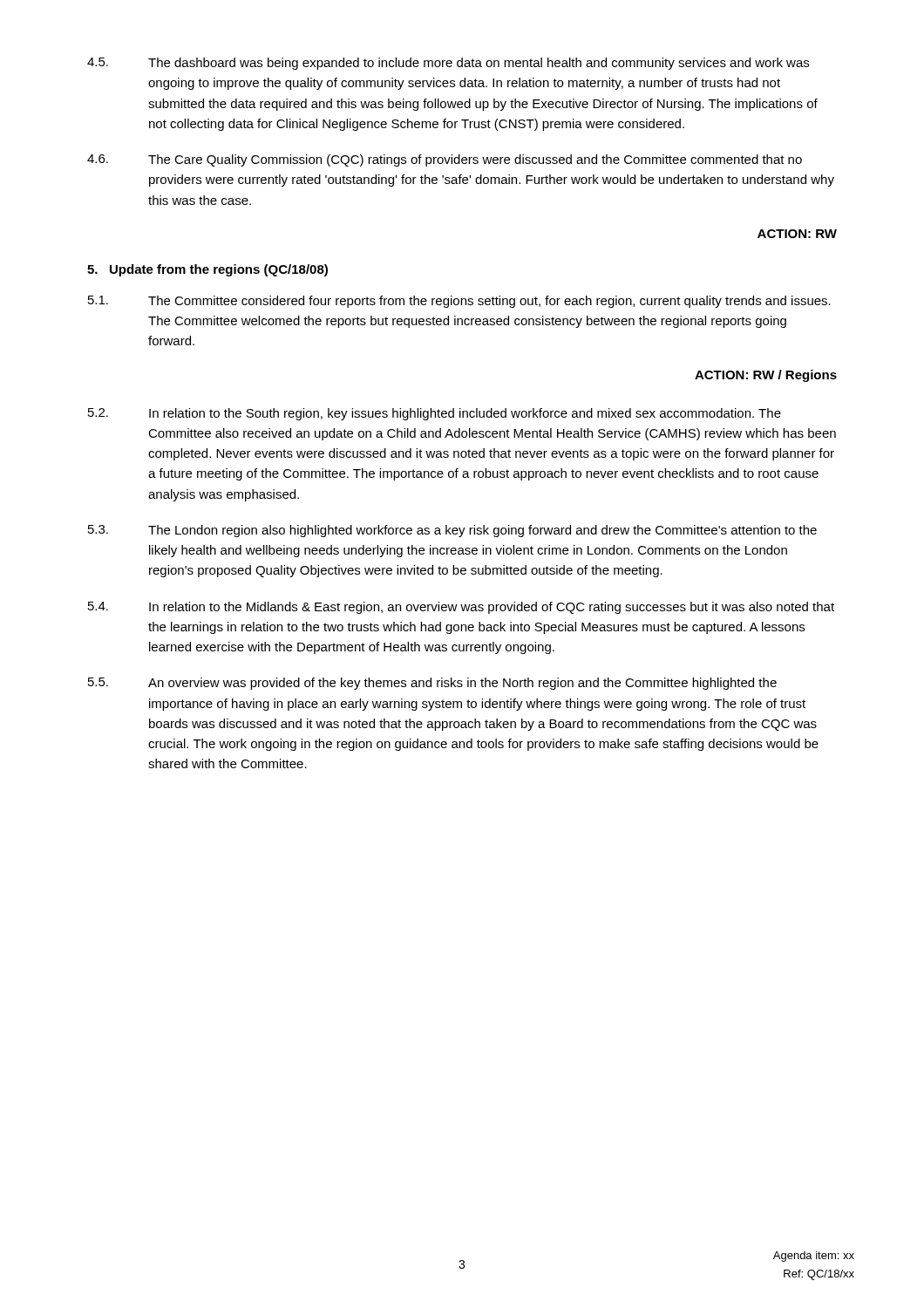Point to the block beginning "4.5. The dashboard was being expanded to"
Image resolution: width=924 pixels, height=1308 pixels.
pos(462,93)
